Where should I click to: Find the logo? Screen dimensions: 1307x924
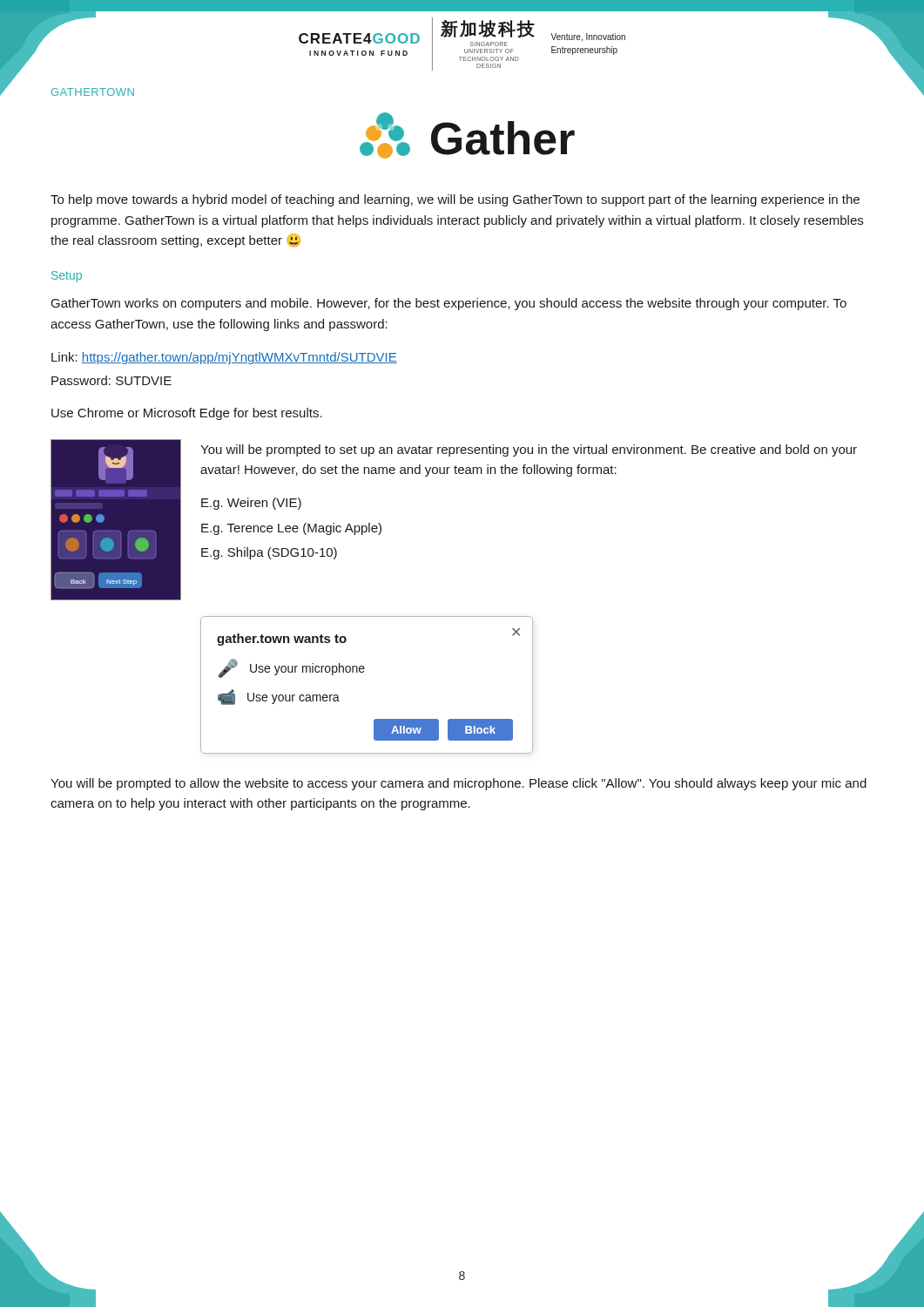click(462, 139)
